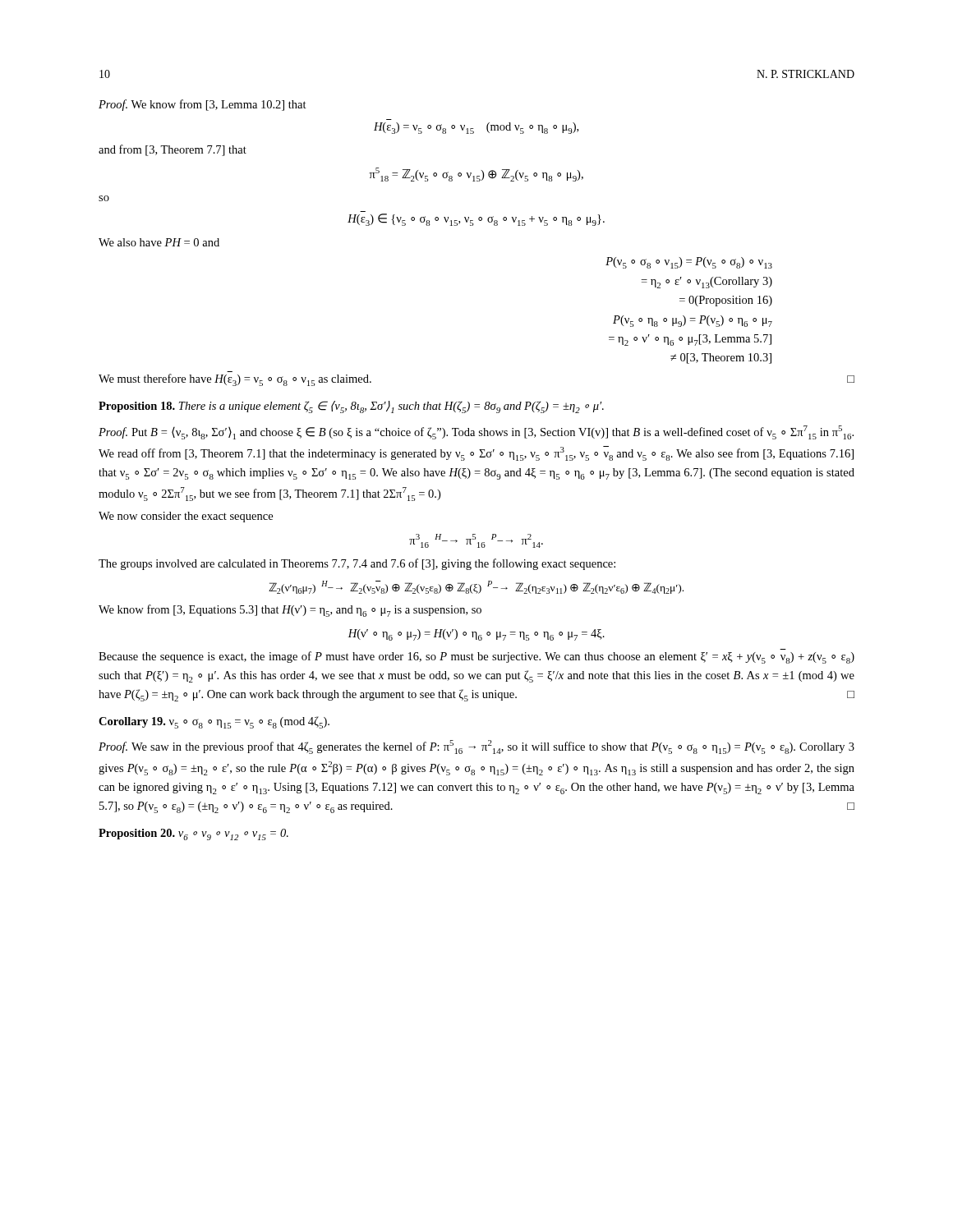Find the element starting "H(ν′ ∘ η6 ∘ μ7) = H(ν′) ∘"
This screenshot has height=1232, width=953.
click(x=476, y=634)
